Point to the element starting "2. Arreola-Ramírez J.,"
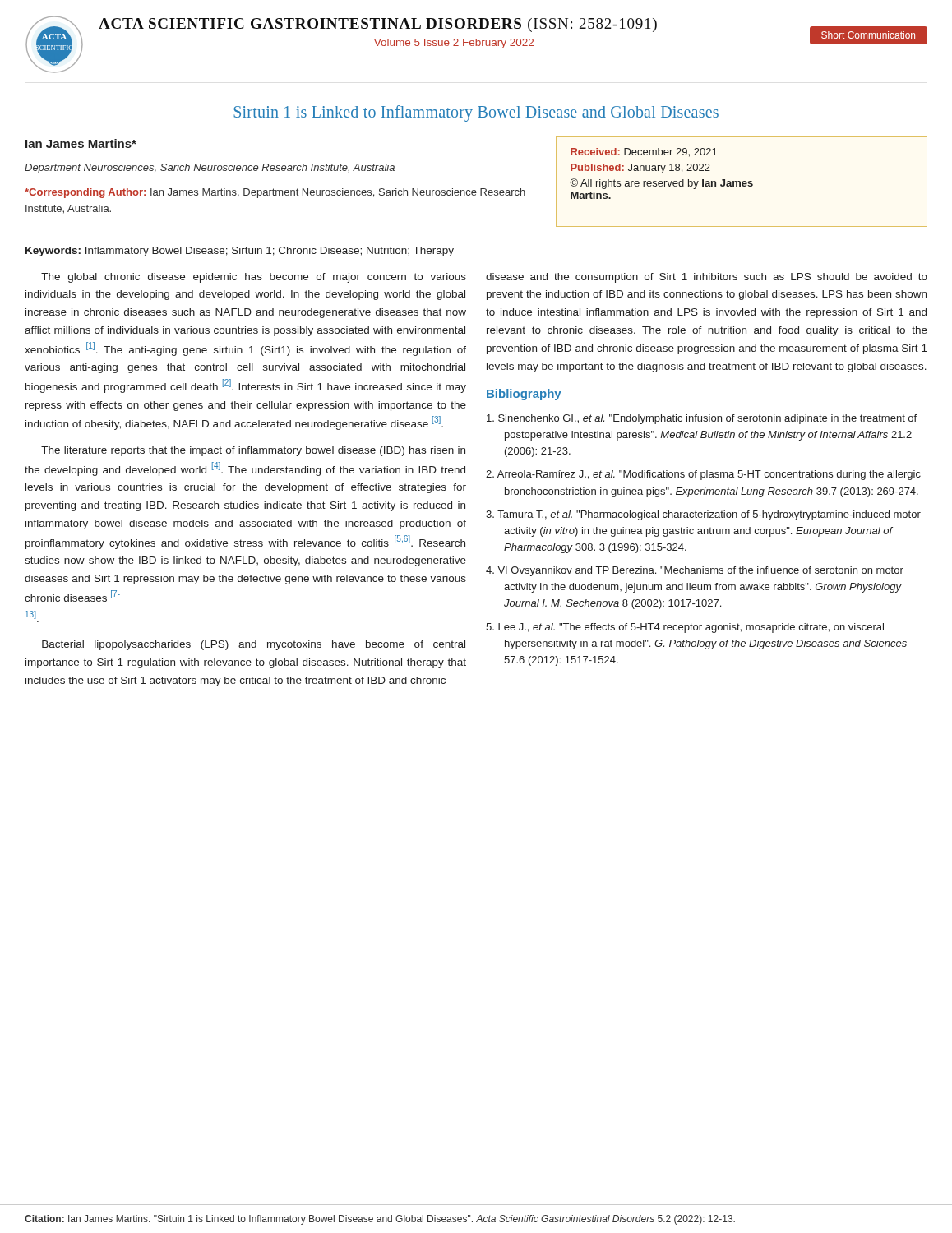 703,483
